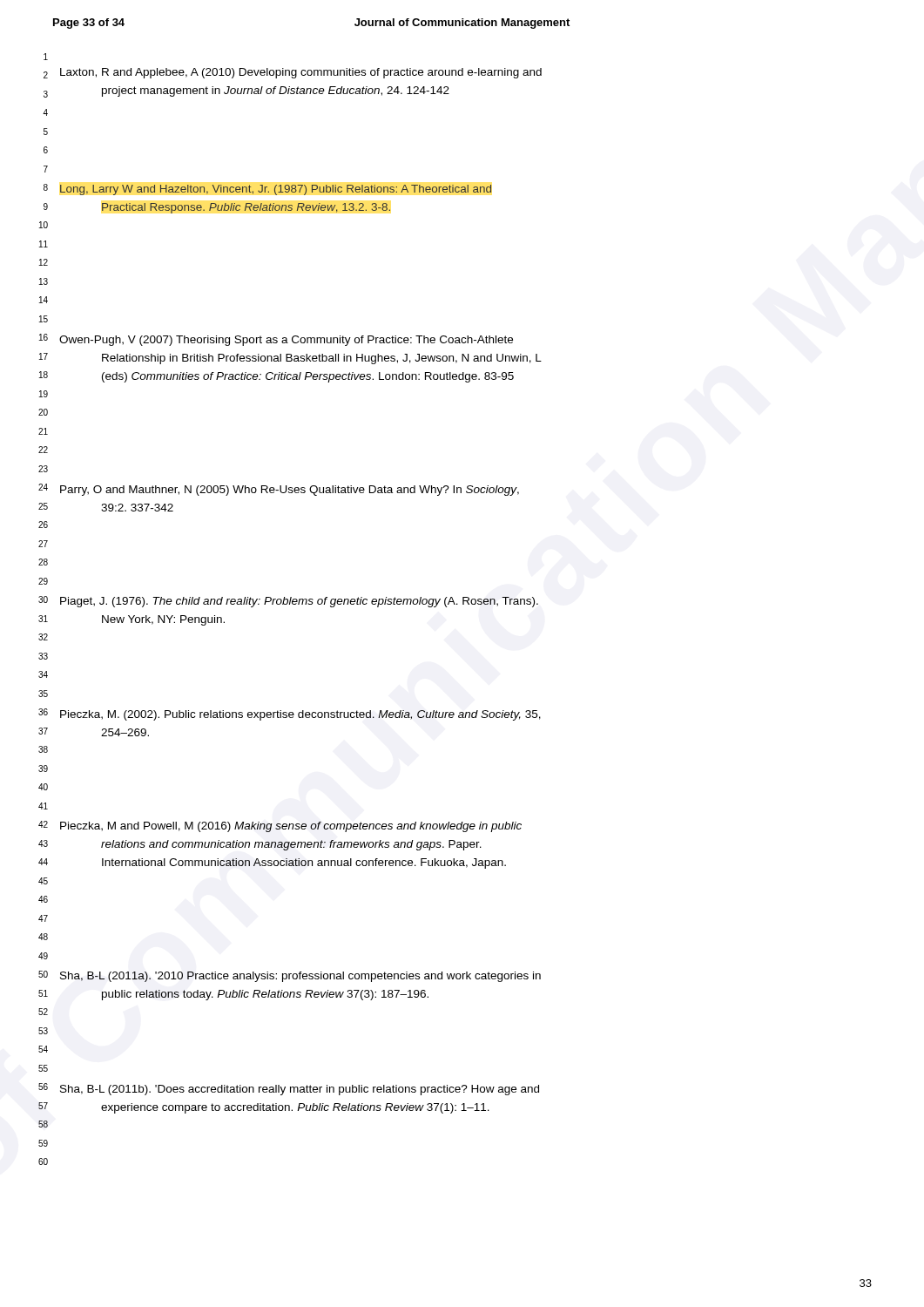Select the list item with the text "Pieczka, M. (2002). Public relations expertise deconstructed."
The height and width of the screenshot is (1307, 924).
(466, 724)
